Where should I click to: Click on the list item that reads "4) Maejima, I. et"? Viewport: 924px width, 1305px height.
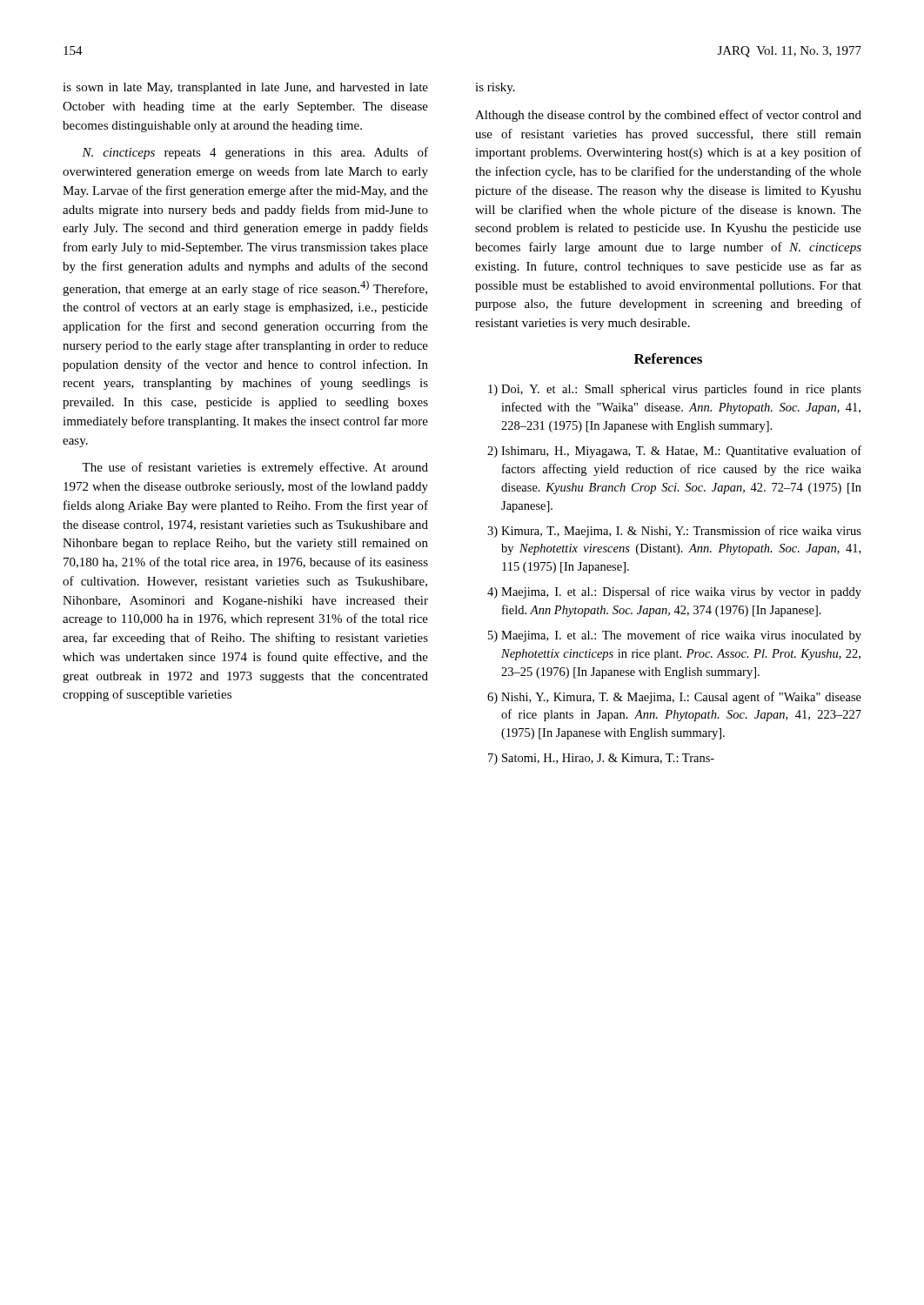click(x=668, y=601)
